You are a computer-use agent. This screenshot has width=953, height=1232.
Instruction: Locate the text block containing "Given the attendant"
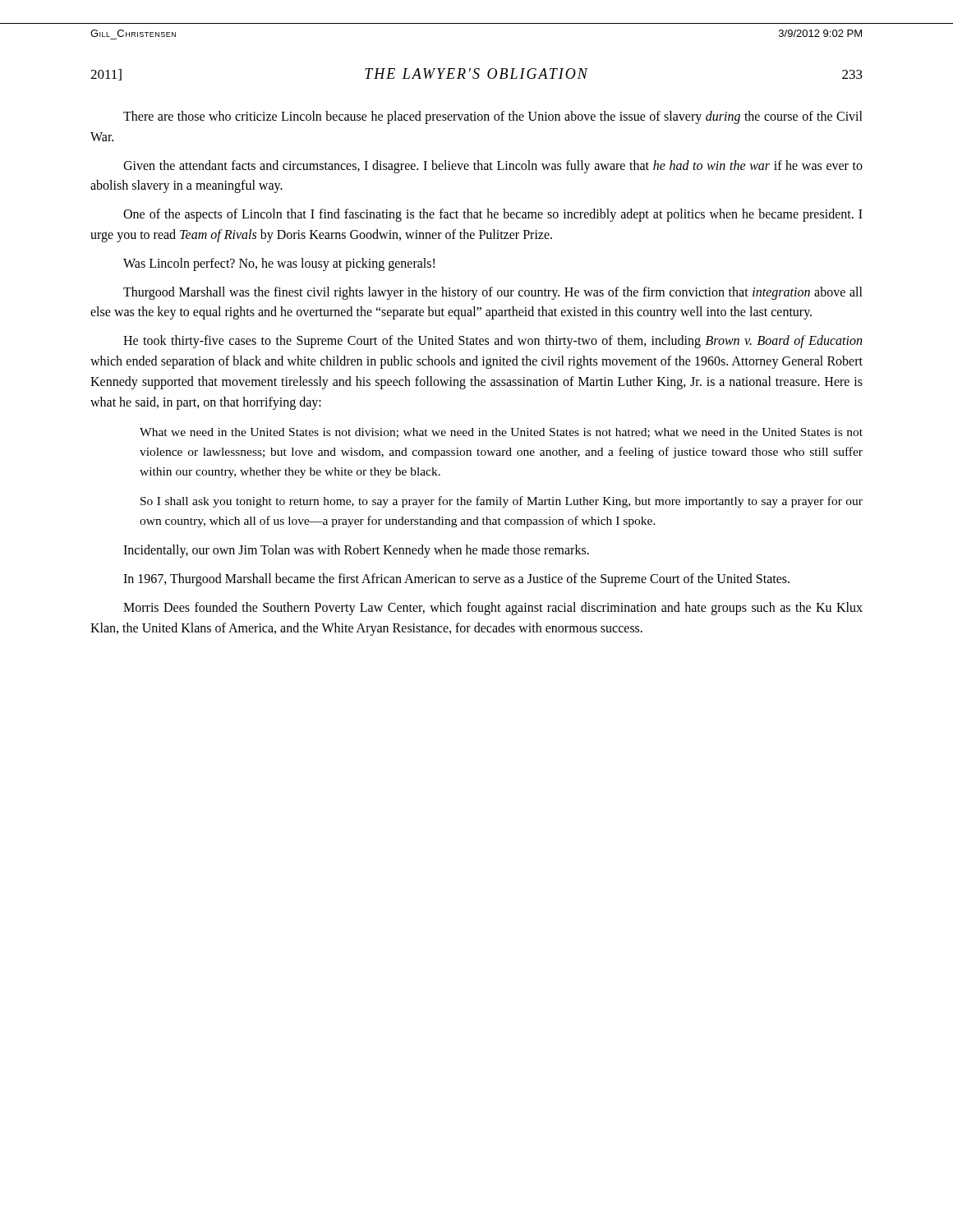click(476, 175)
